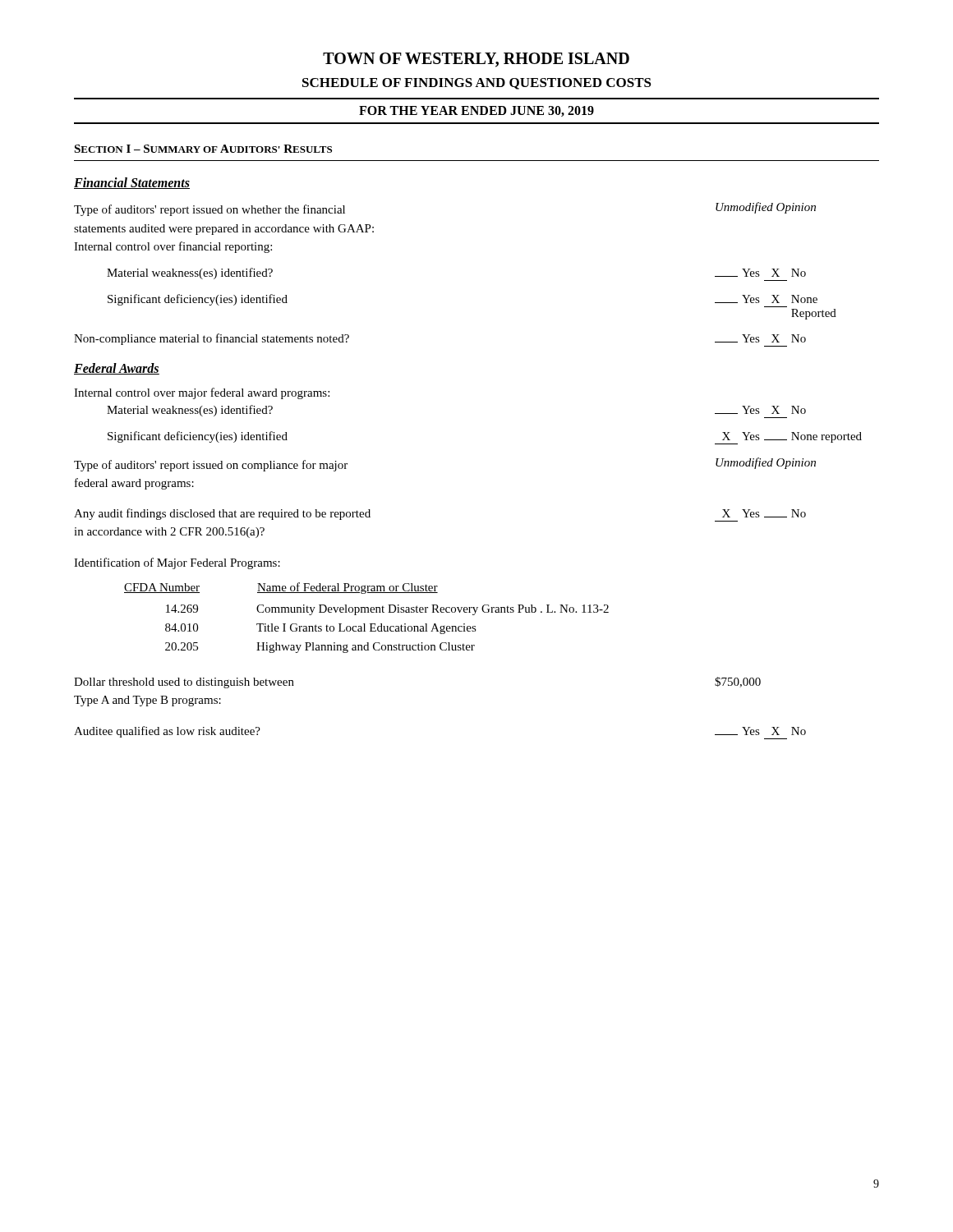Find the text with the text "Significant deficiency(ies) identified Yes X NoneReported"
The height and width of the screenshot is (1232, 953).
tap(194, 300)
